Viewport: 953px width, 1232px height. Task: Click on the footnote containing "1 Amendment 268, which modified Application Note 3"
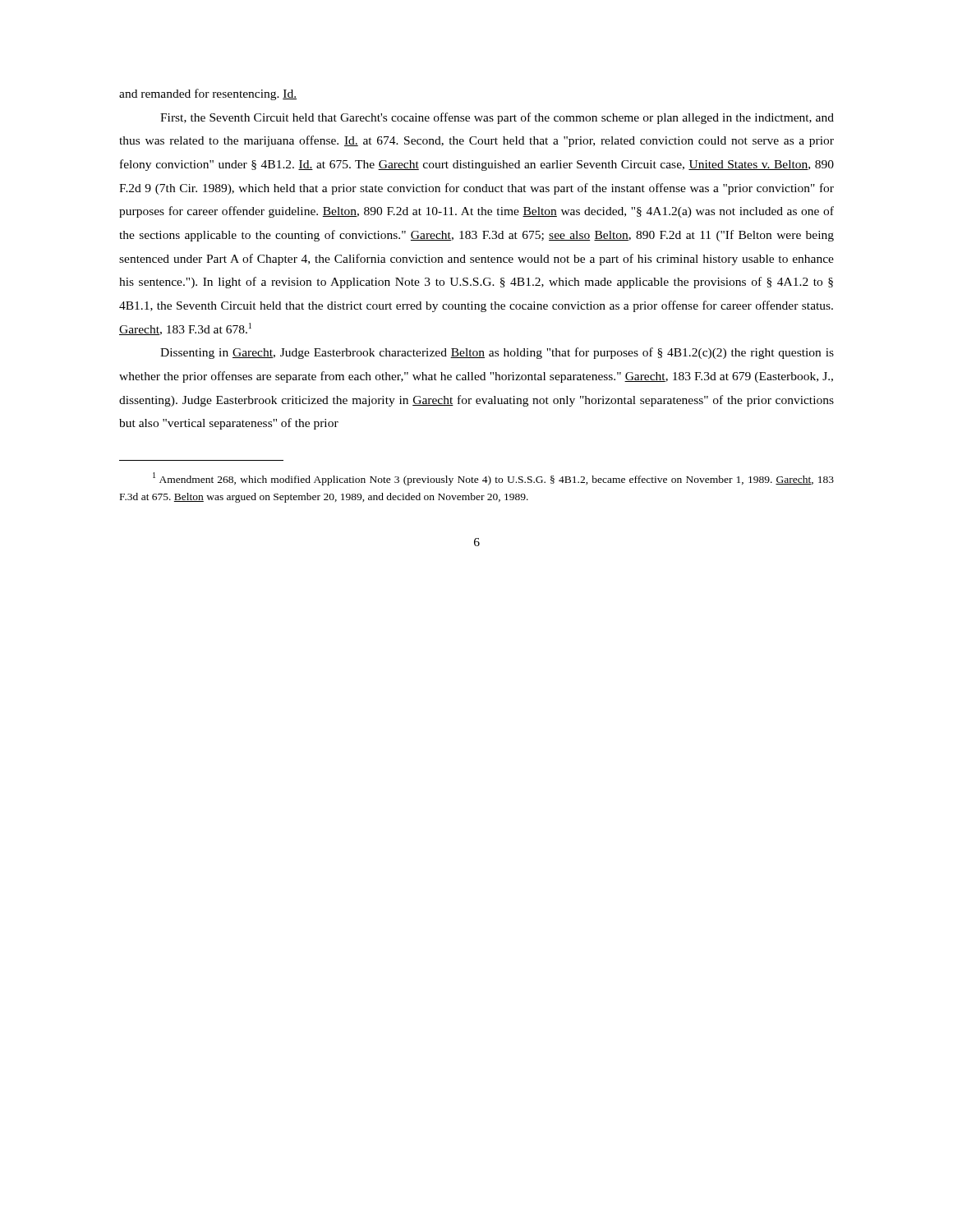click(x=476, y=487)
